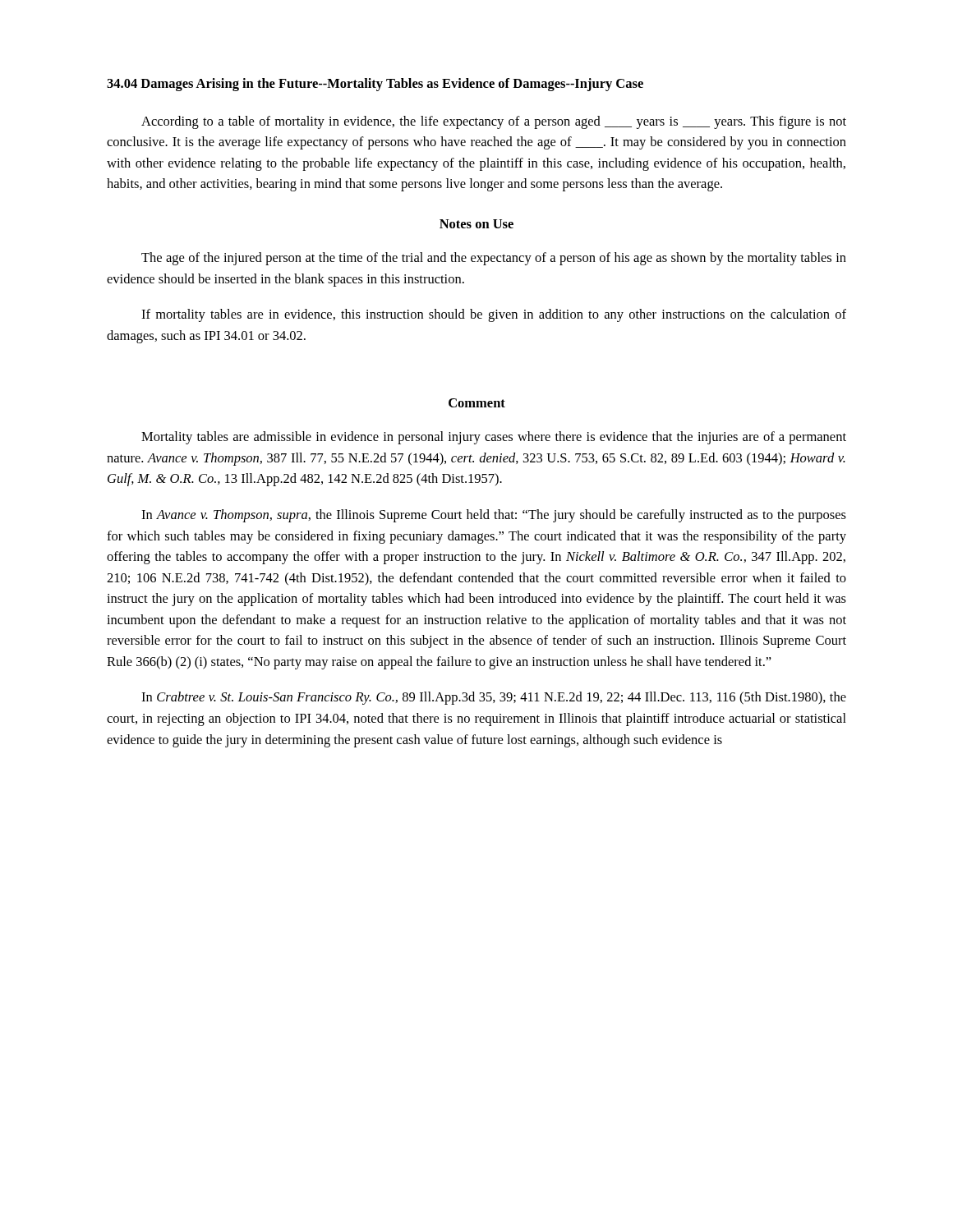Viewport: 953px width, 1232px height.
Task: Find the text block that reads "Mortality tables are admissible"
Action: click(x=476, y=458)
